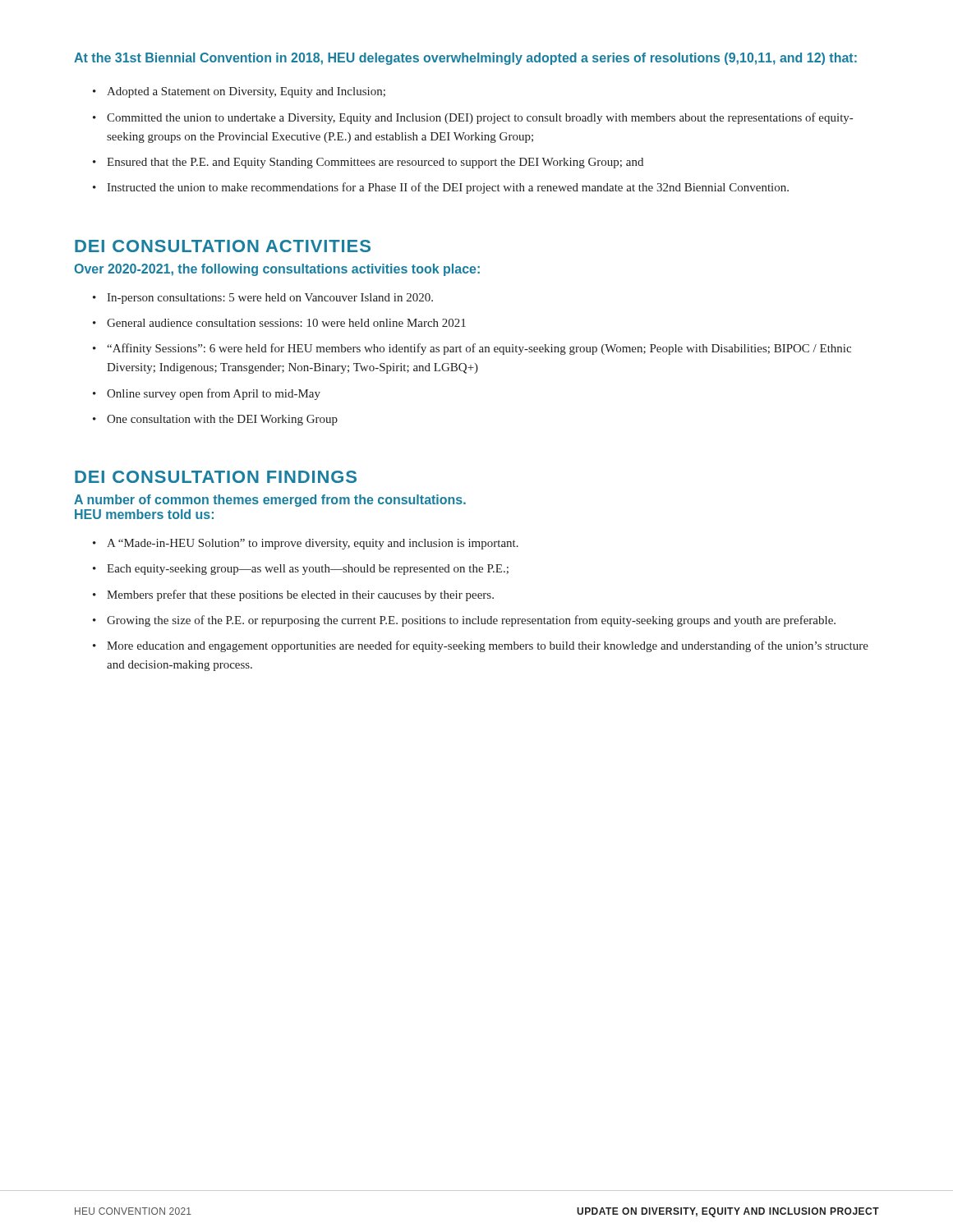Find the element starting "Committed the union to undertake a"
The height and width of the screenshot is (1232, 953).
(476, 127)
